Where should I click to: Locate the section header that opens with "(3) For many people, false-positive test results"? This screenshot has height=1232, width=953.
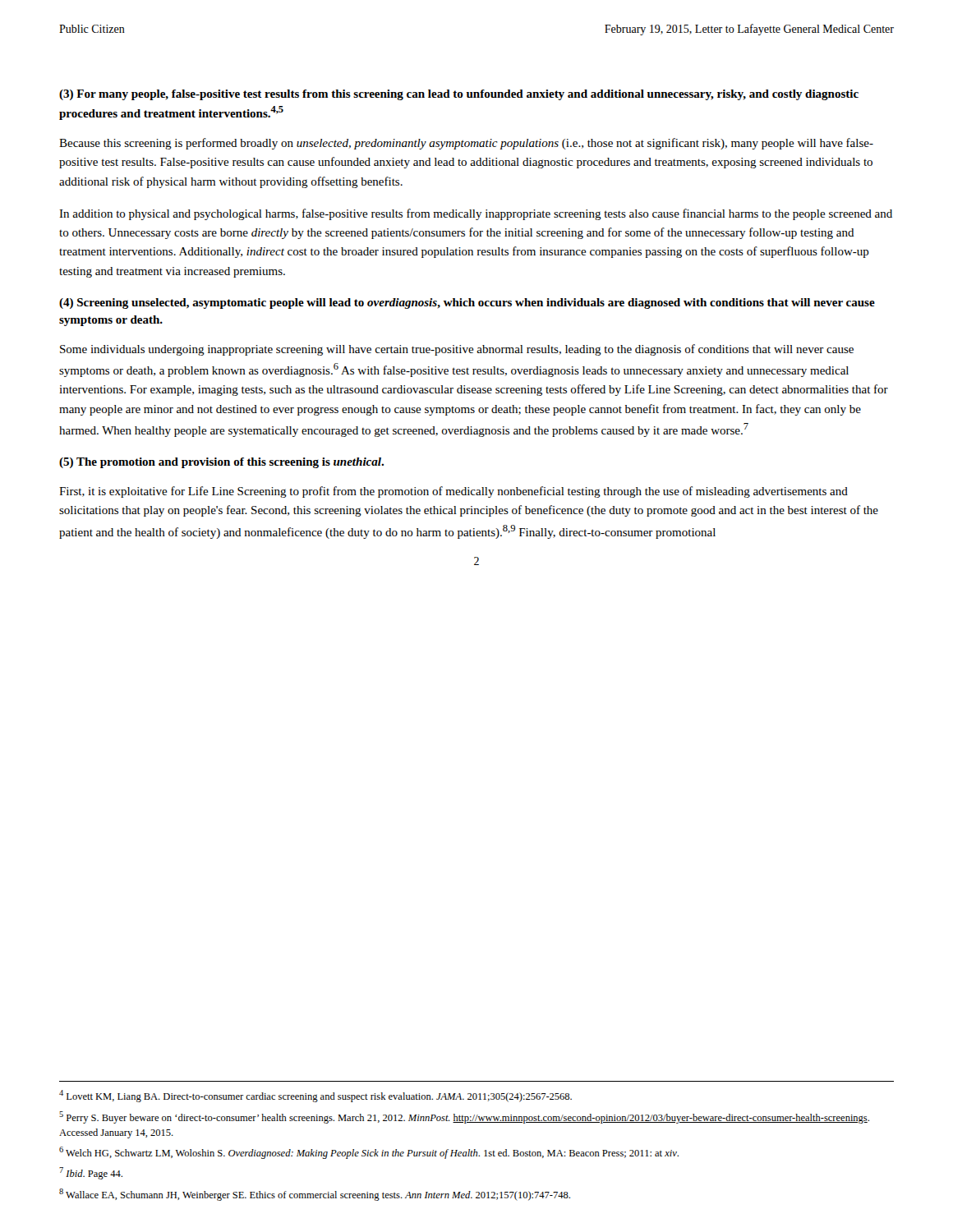pyautogui.click(x=459, y=103)
